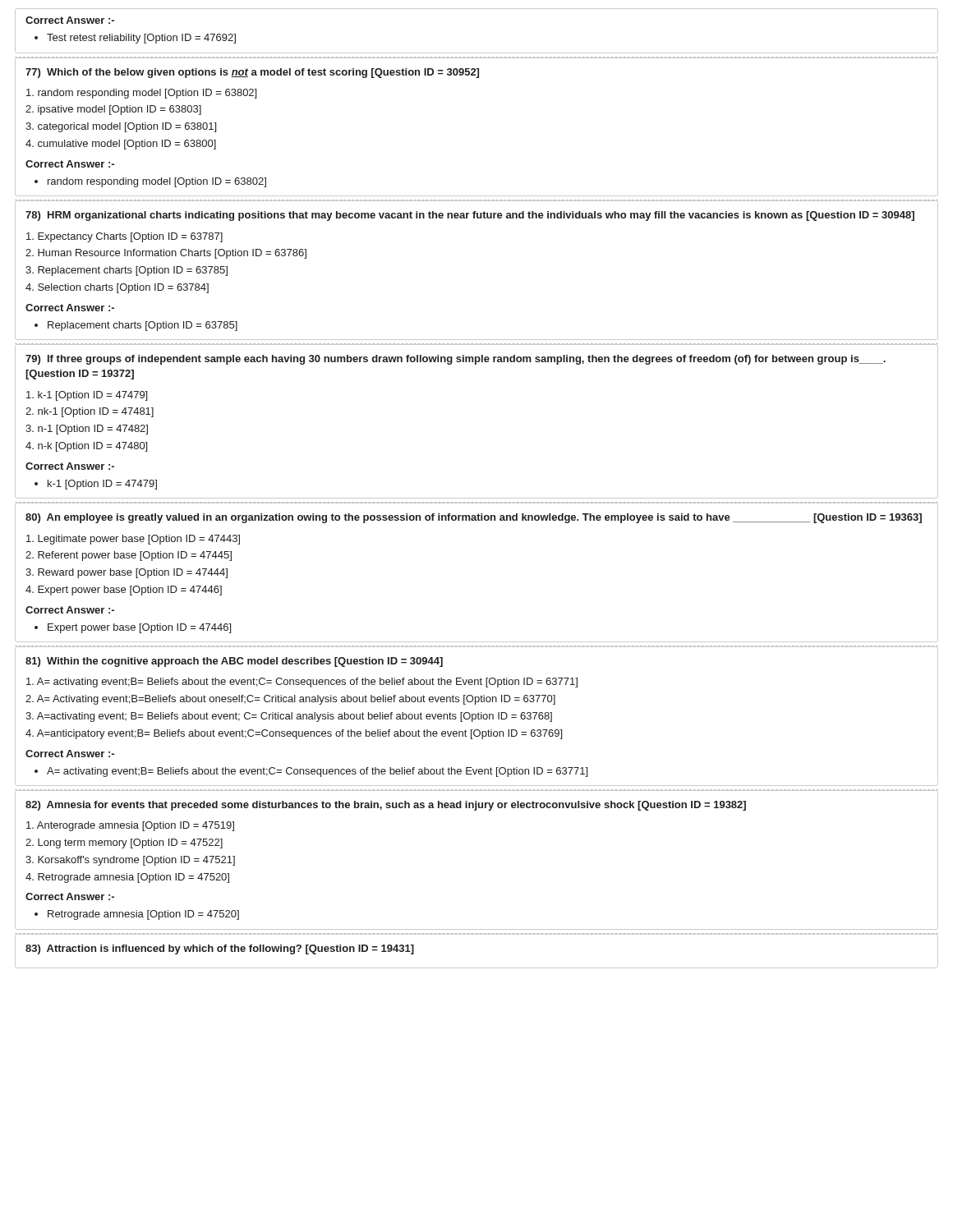Find the block starting "Anterograde amnesia [Option ID = 47519]"
Screen dimensions: 1232x953
click(x=130, y=851)
